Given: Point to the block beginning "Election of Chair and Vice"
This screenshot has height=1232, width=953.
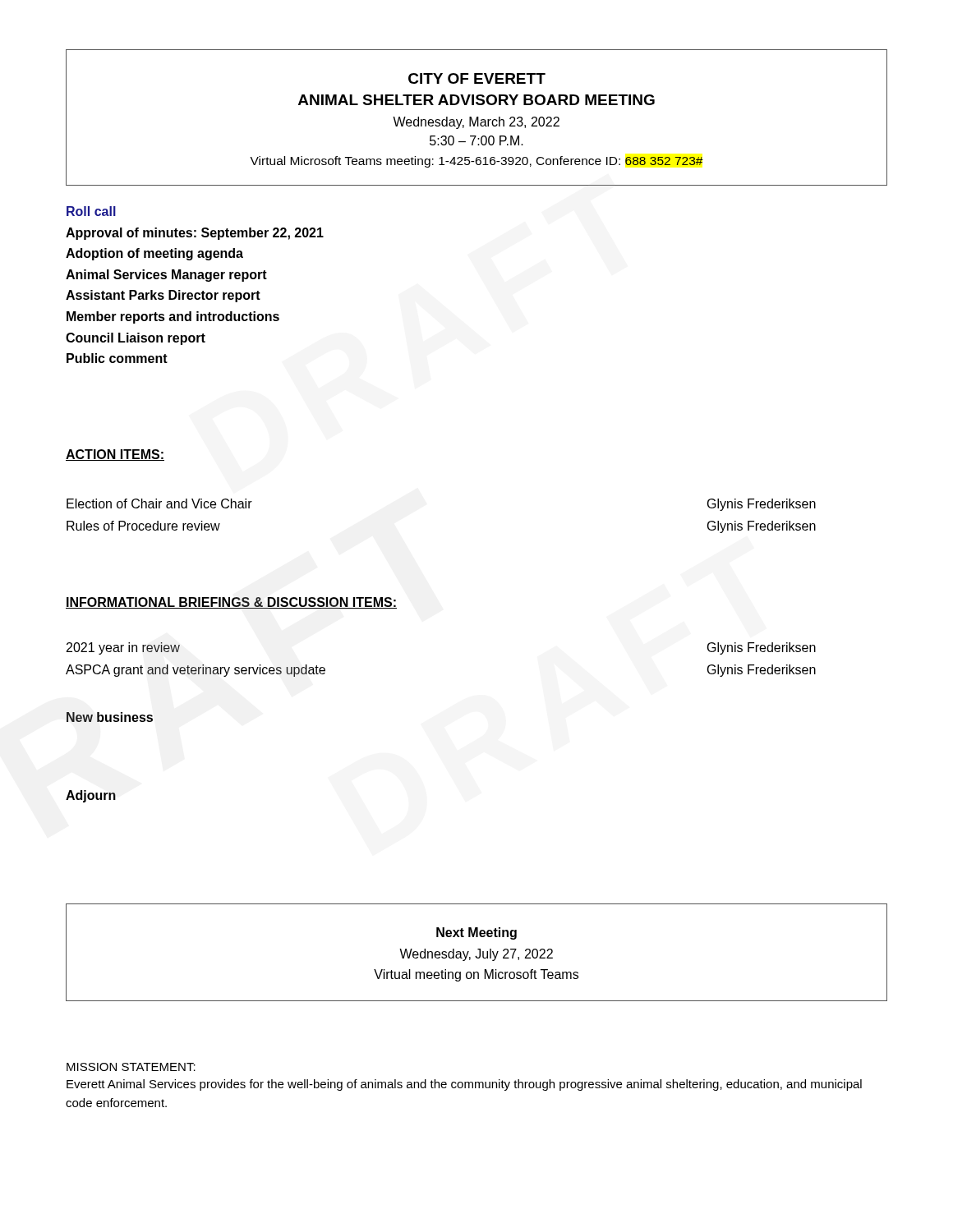Looking at the screenshot, I should (x=160, y=505).
